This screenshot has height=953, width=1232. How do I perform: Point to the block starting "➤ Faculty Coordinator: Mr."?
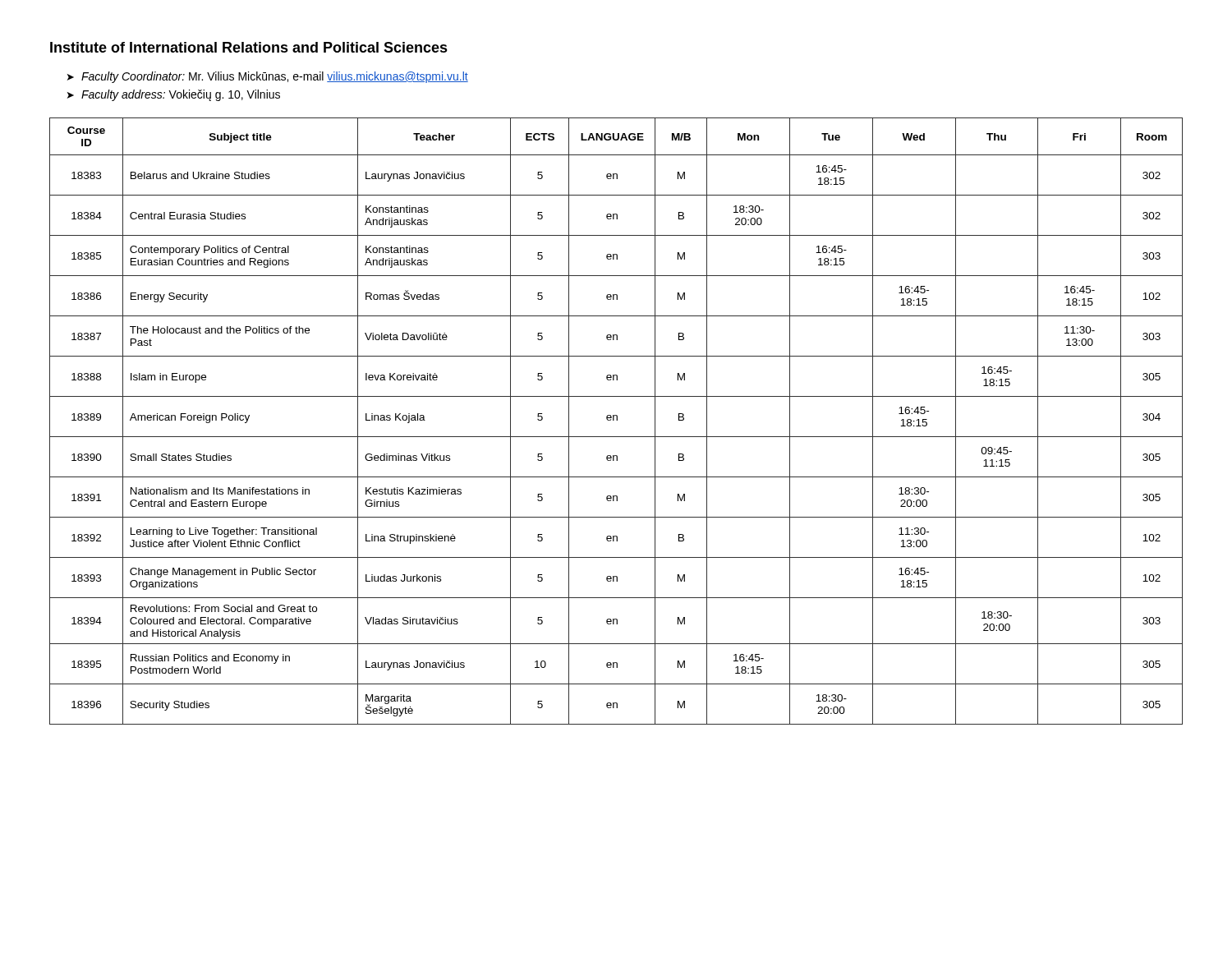pyautogui.click(x=267, y=76)
